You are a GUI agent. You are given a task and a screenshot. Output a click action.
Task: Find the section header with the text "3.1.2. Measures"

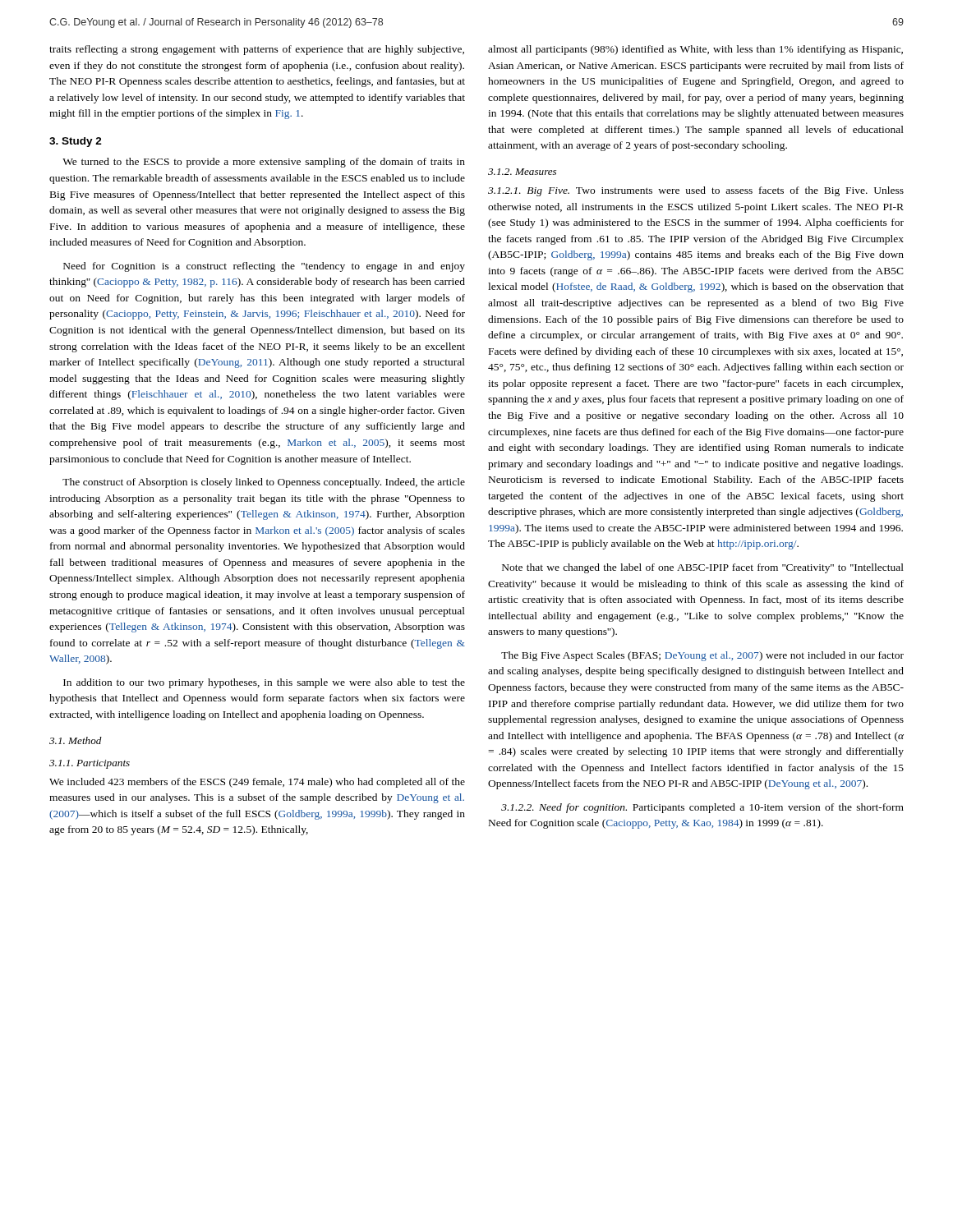point(522,171)
